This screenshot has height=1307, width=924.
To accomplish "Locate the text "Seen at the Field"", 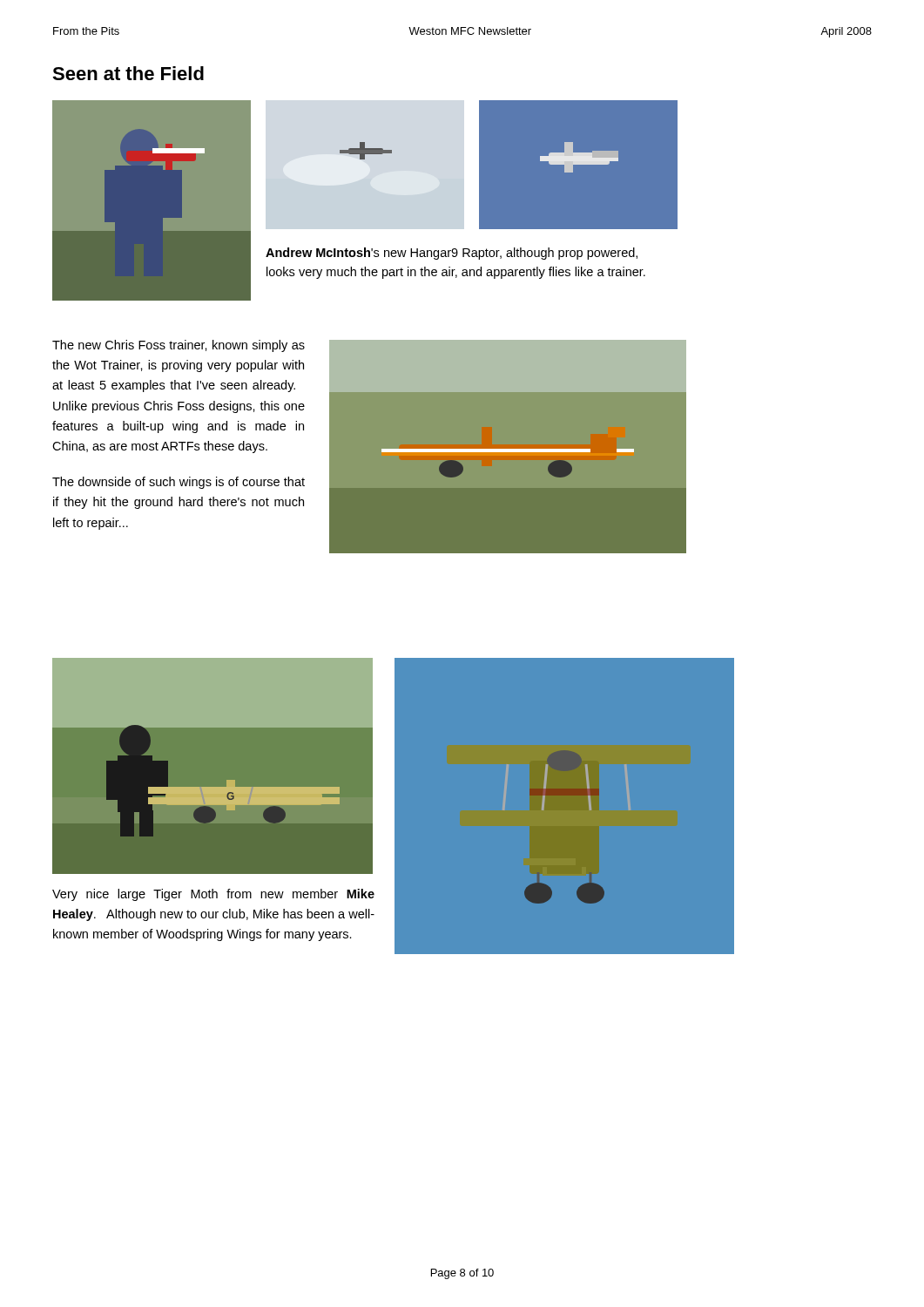I will pos(128,74).
